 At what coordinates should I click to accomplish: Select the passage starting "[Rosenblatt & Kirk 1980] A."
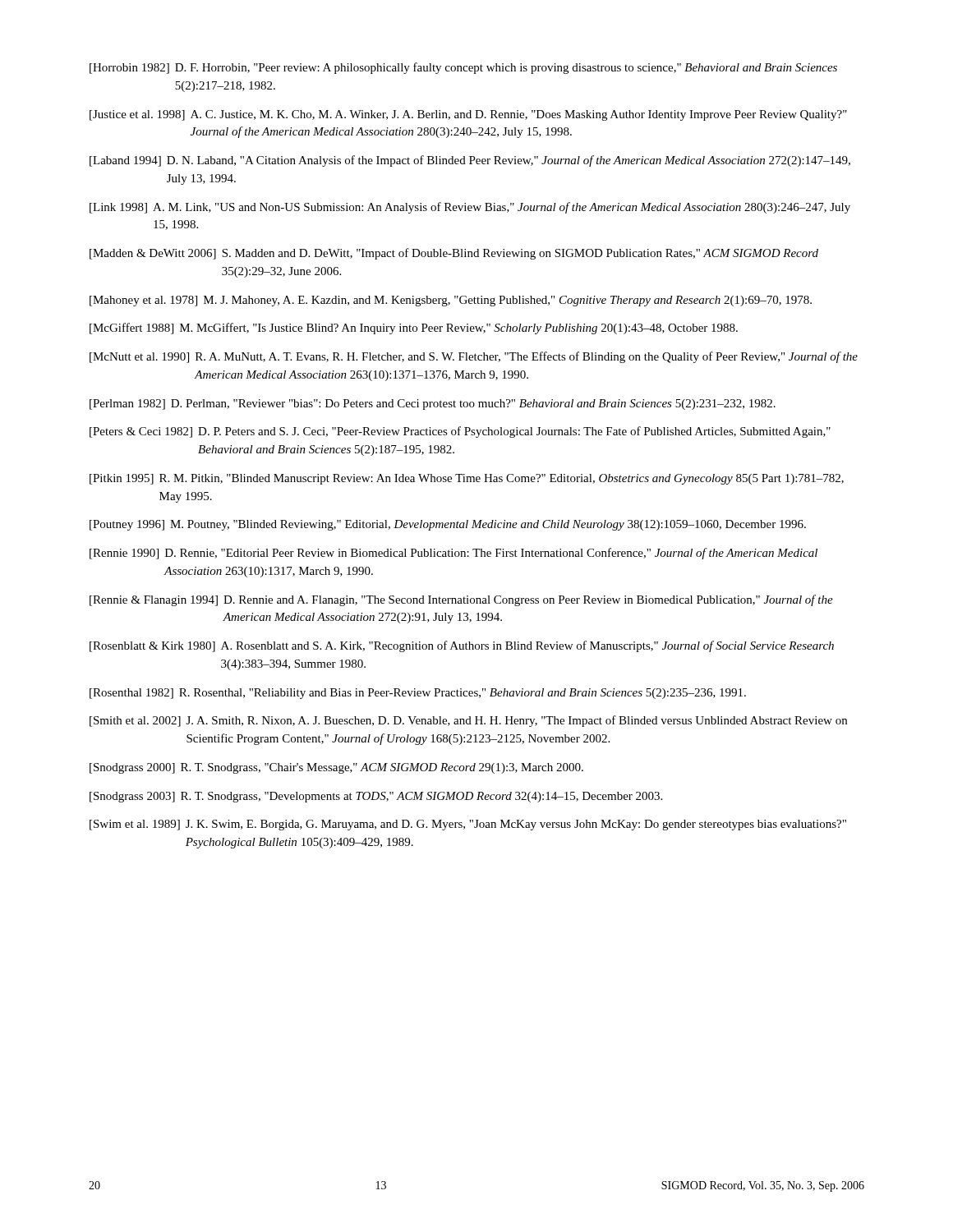click(x=476, y=655)
